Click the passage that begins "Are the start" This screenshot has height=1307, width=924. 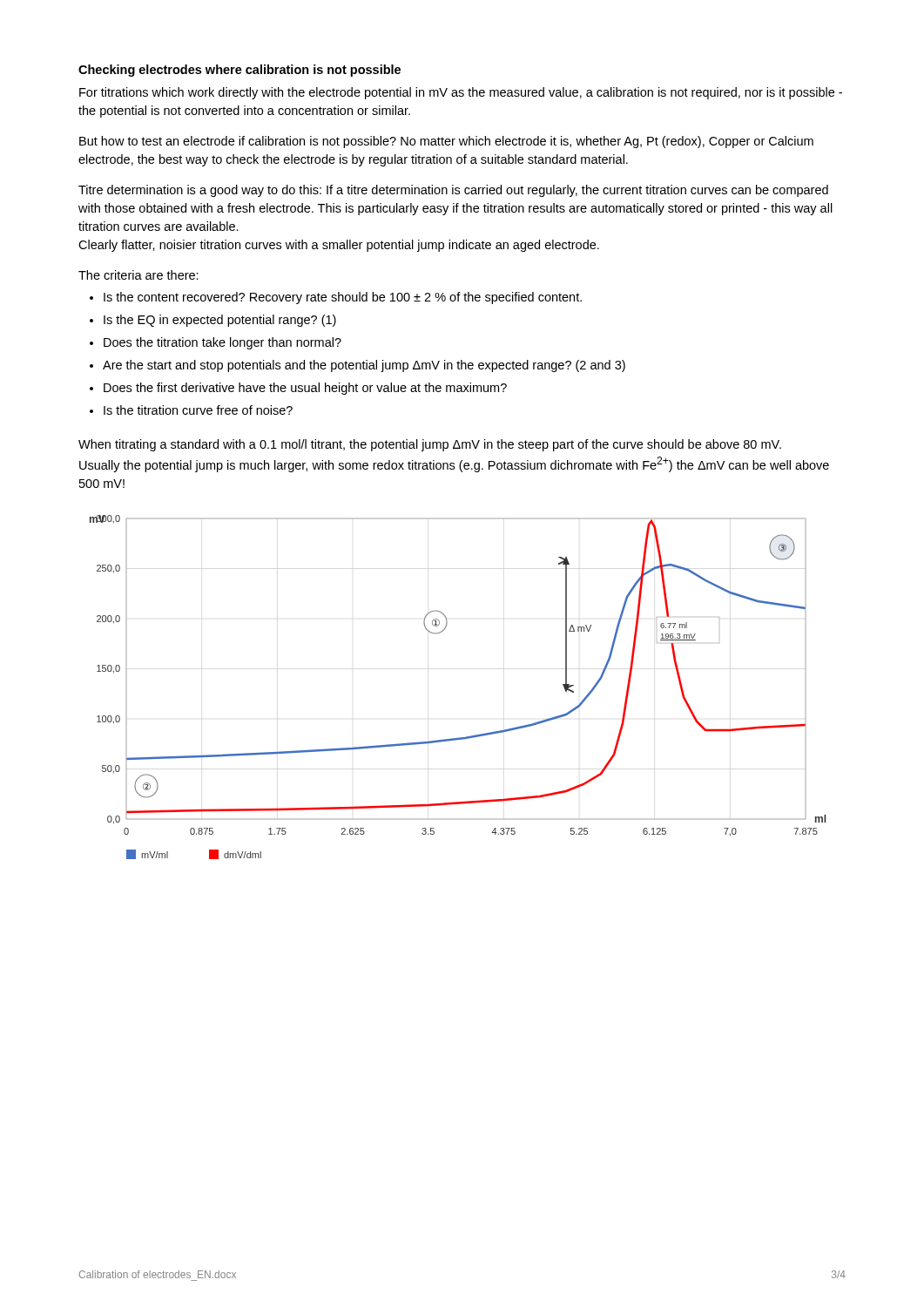tap(364, 365)
